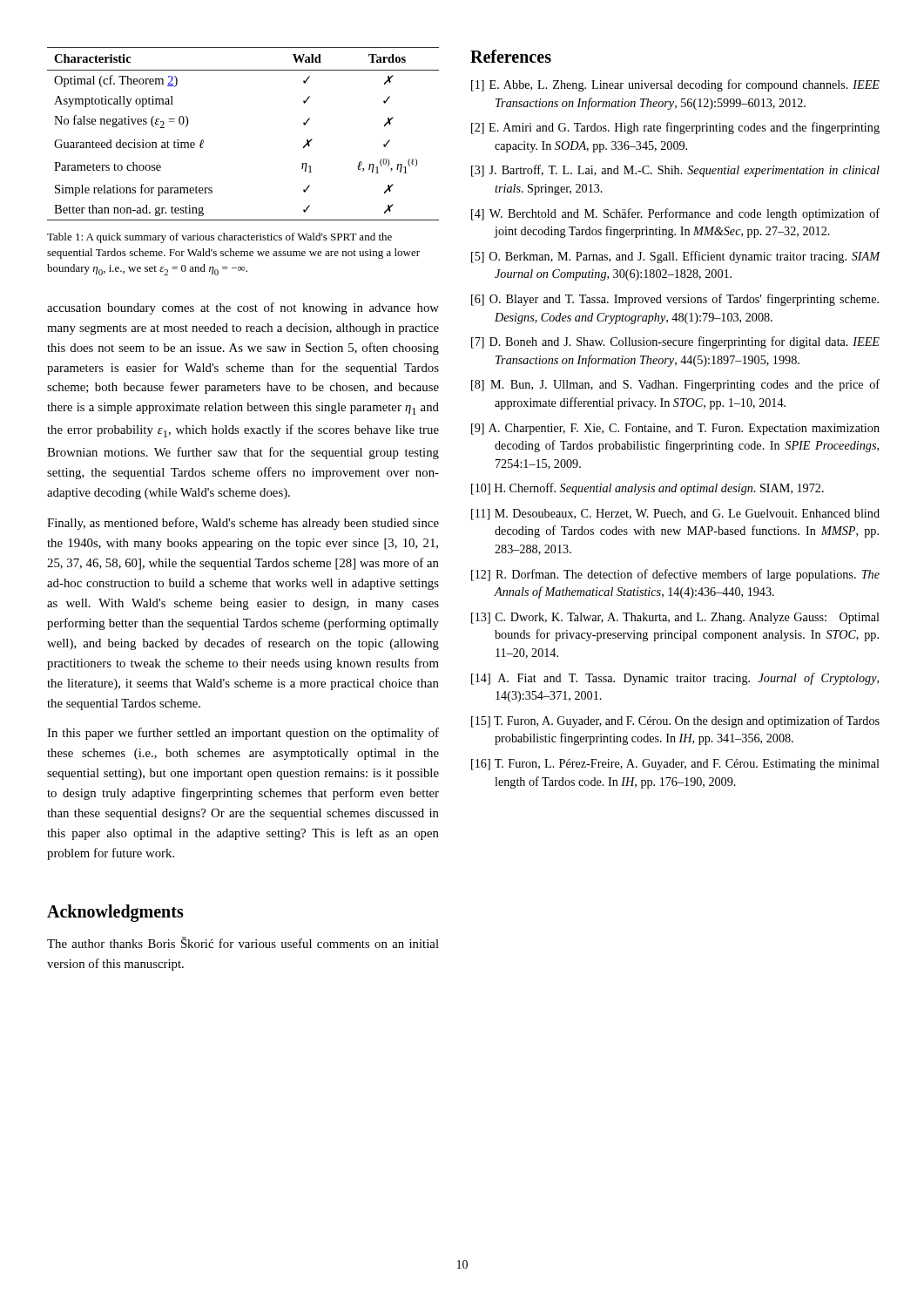Click on the list item that says "[15] T. Furon, A. Guyader, and"
The width and height of the screenshot is (924, 1307).
point(675,729)
